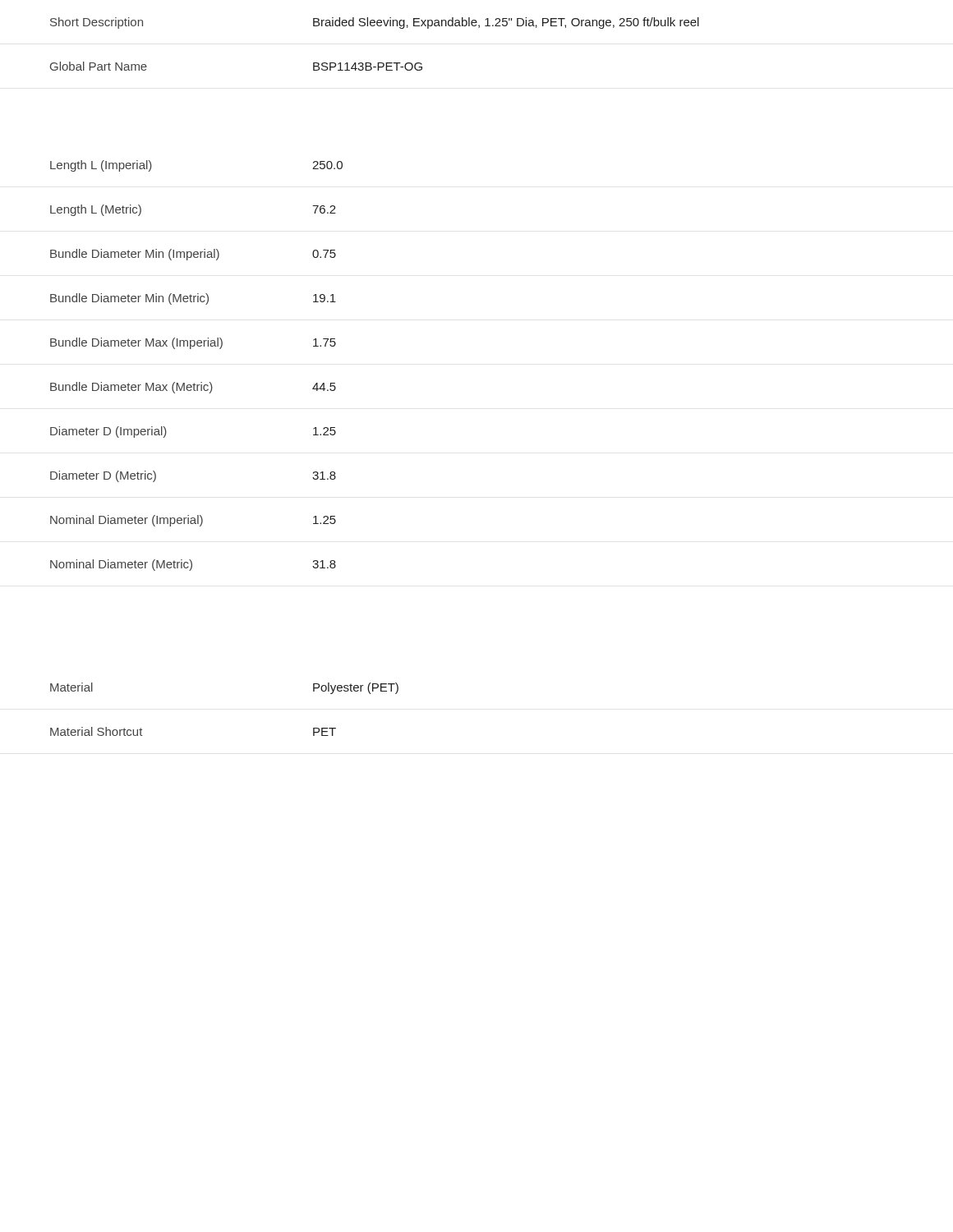Click on the text containing "Diameter D (Imperial) 1.25"
The height and width of the screenshot is (1232, 953).
pos(108,434)
